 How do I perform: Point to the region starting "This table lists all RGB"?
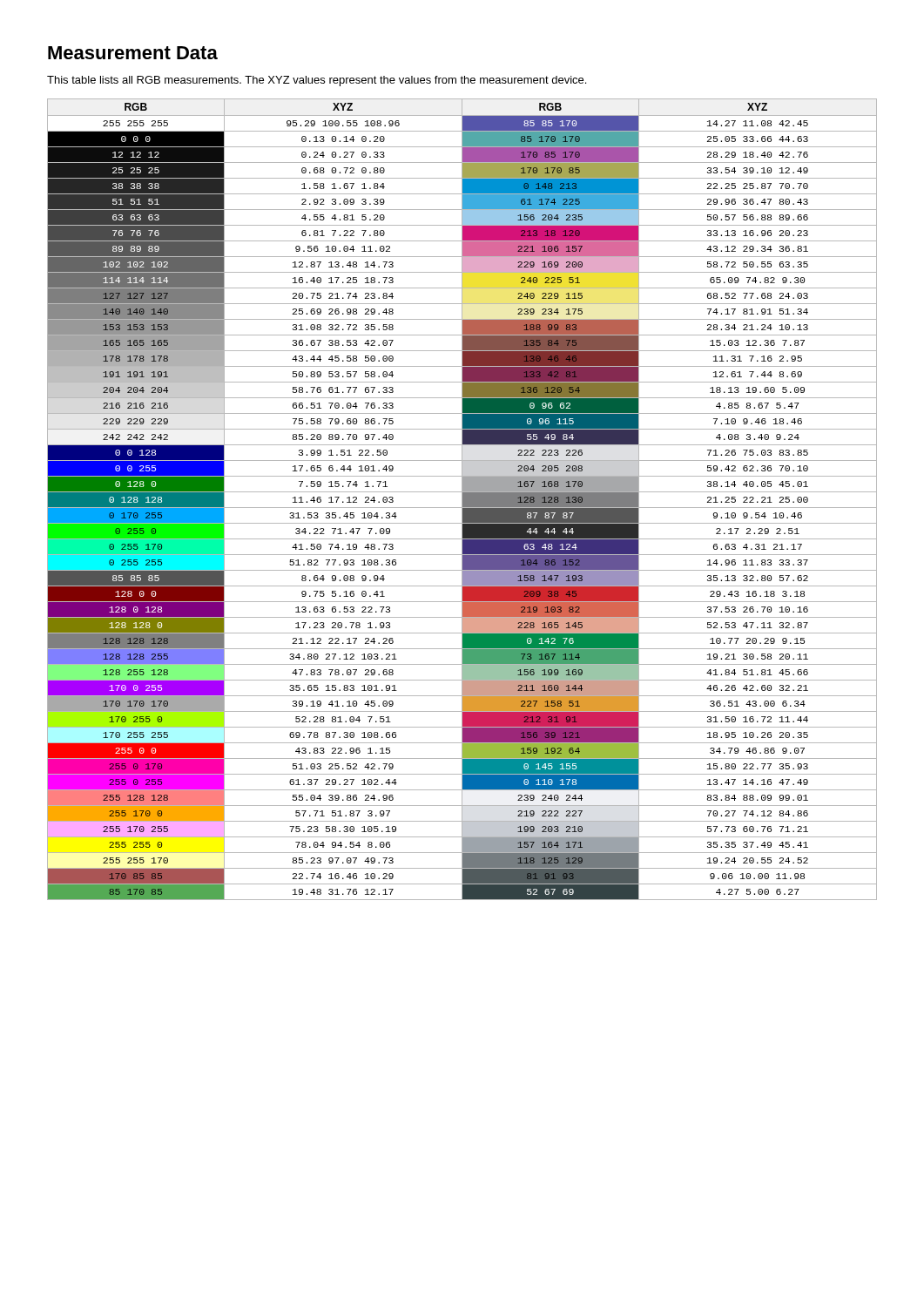point(317,80)
